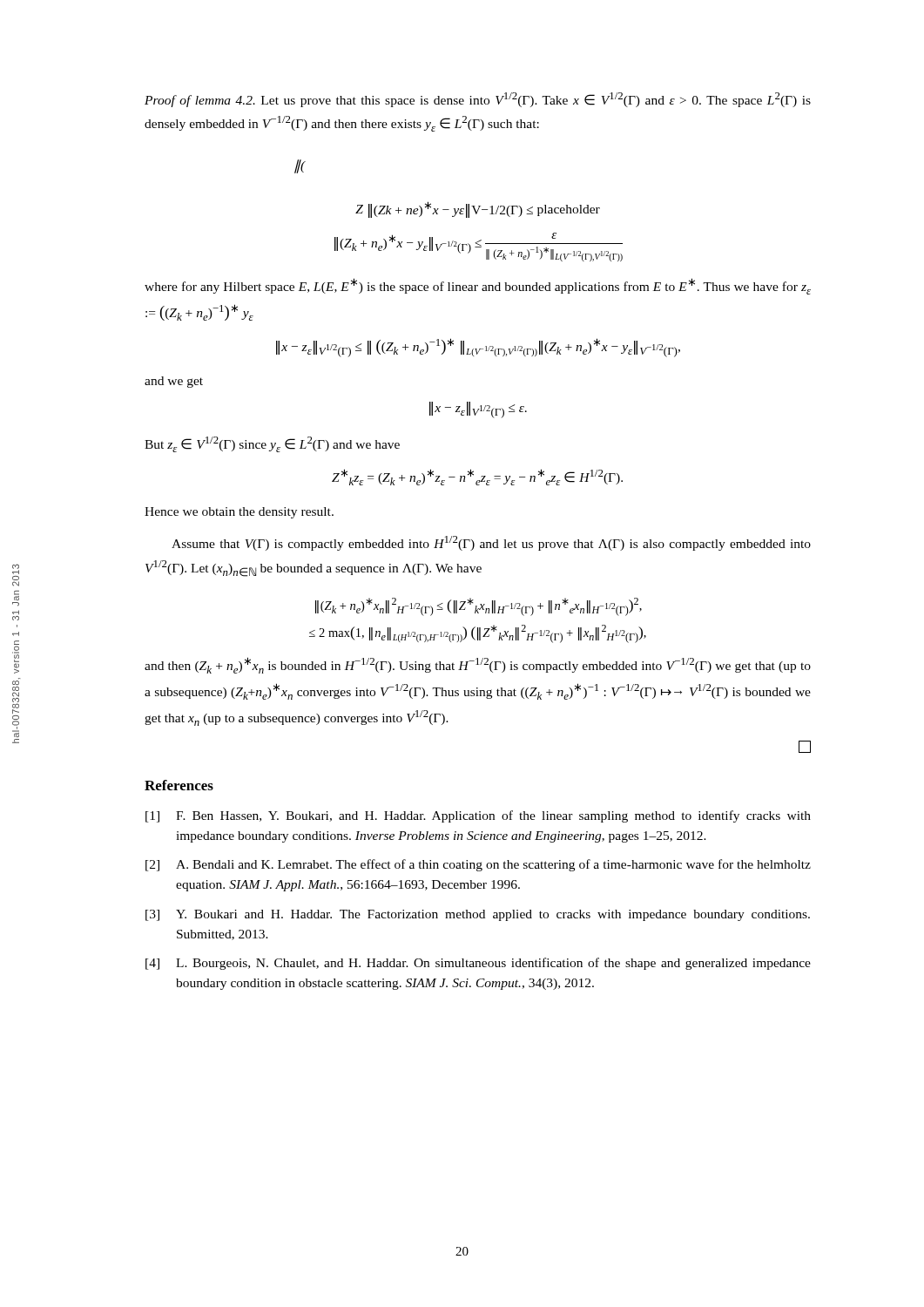The image size is (924, 1307).
Task: Locate the list item that says "[1] F. Ben"
Action: pyautogui.click(x=478, y=825)
